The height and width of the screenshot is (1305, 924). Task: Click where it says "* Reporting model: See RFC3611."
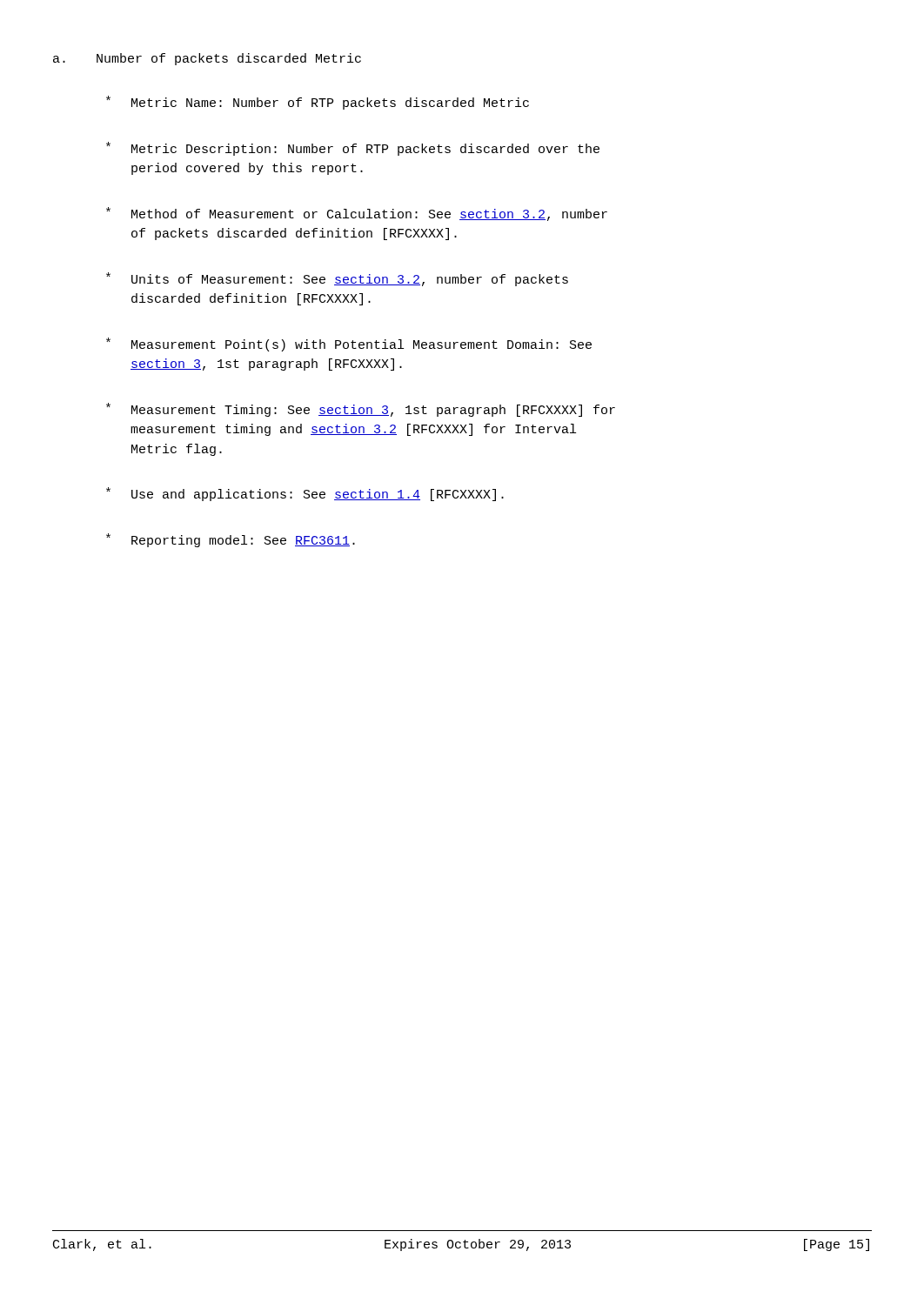[x=231, y=542]
